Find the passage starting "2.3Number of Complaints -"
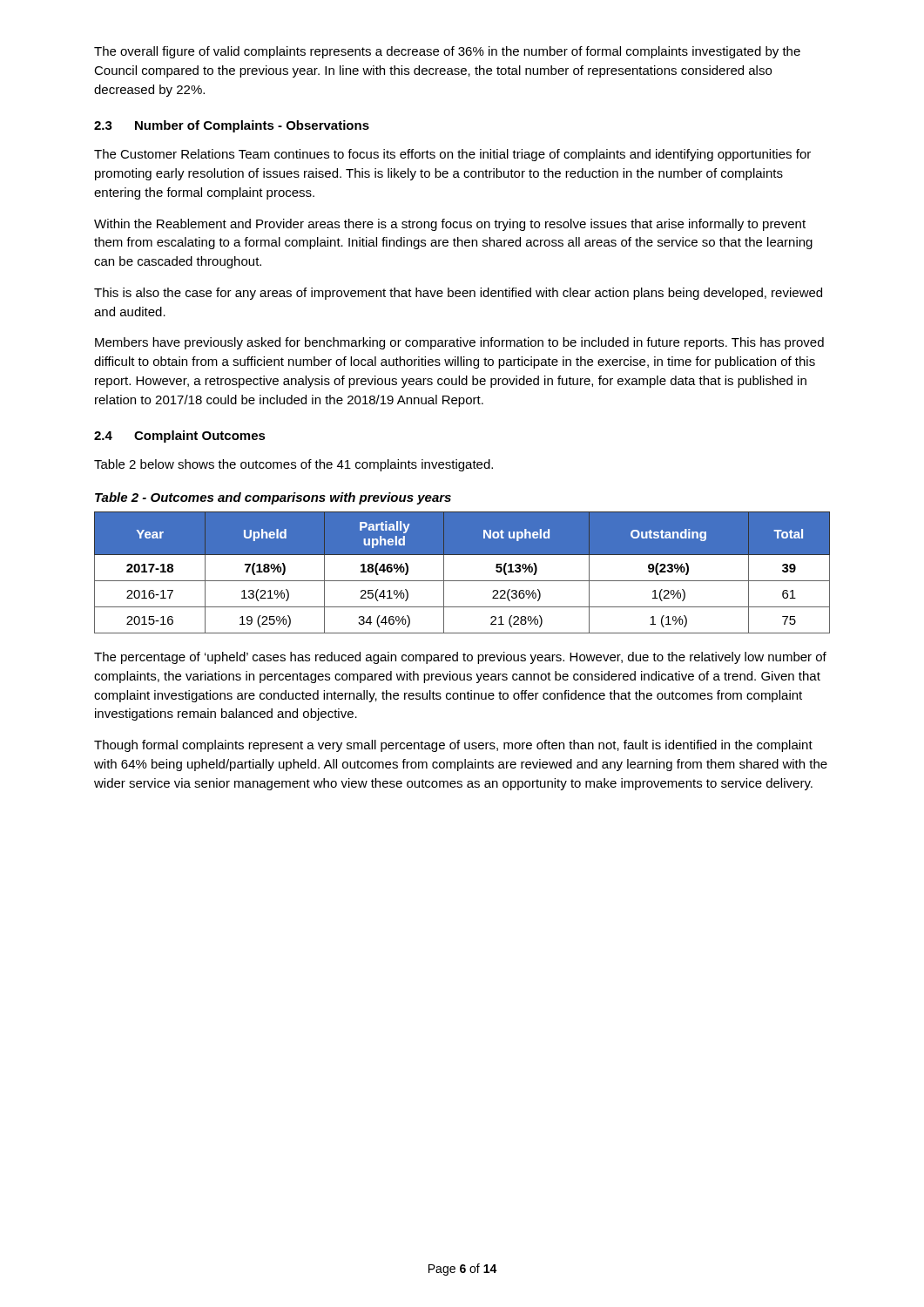924x1307 pixels. [232, 125]
